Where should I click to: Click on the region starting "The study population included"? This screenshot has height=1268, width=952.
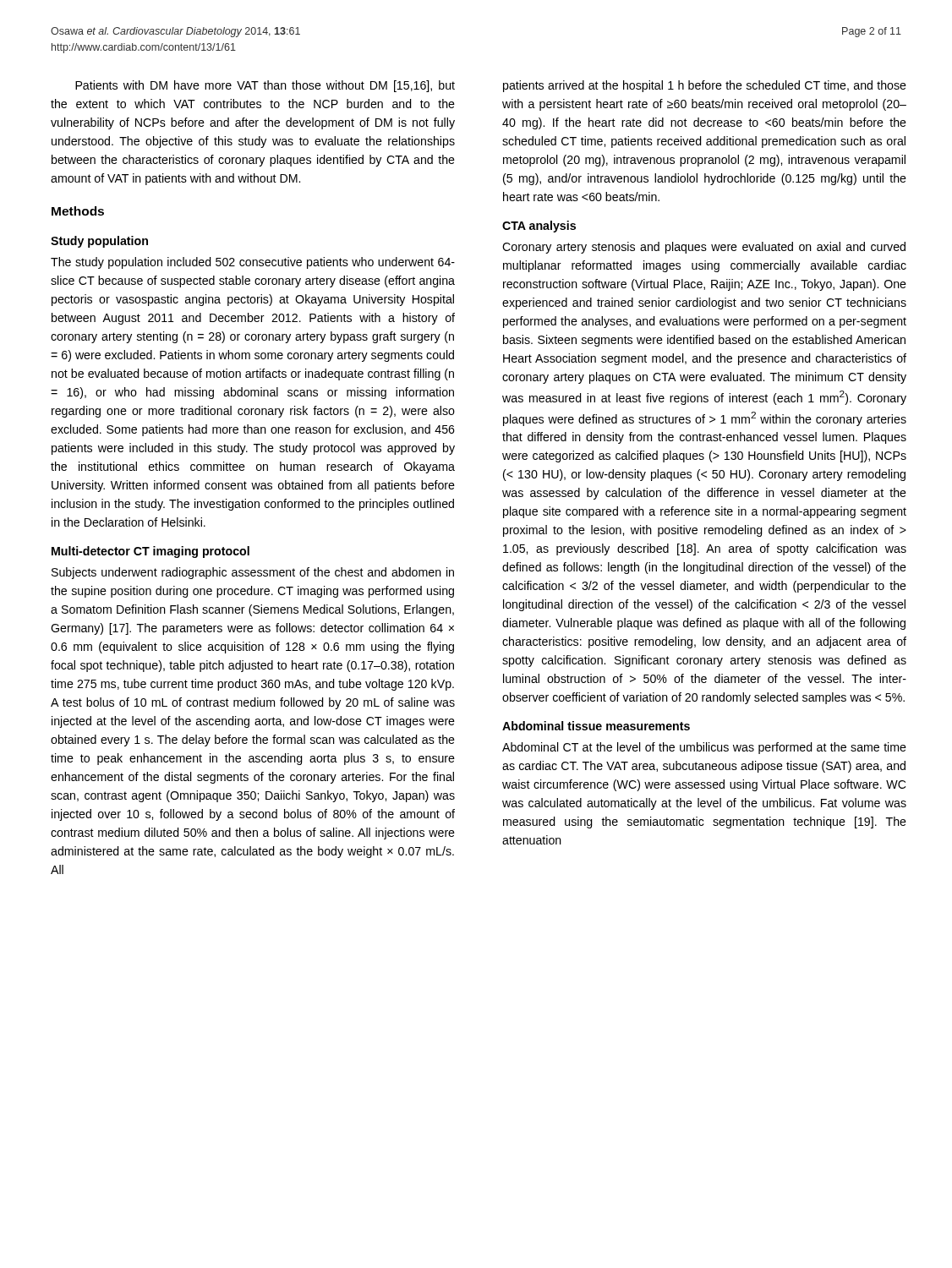click(x=253, y=392)
